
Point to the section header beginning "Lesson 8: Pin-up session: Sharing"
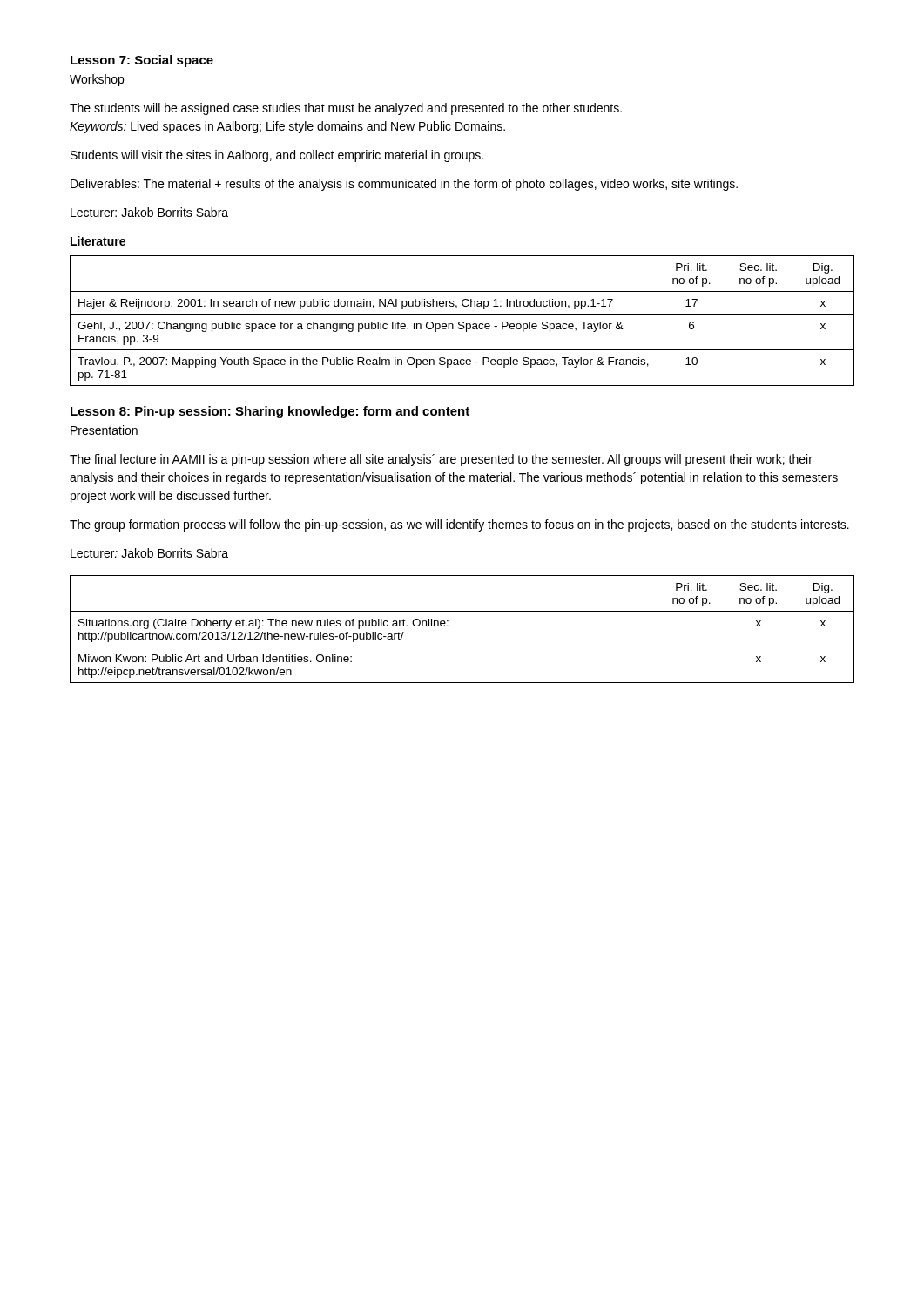(270, 411)
